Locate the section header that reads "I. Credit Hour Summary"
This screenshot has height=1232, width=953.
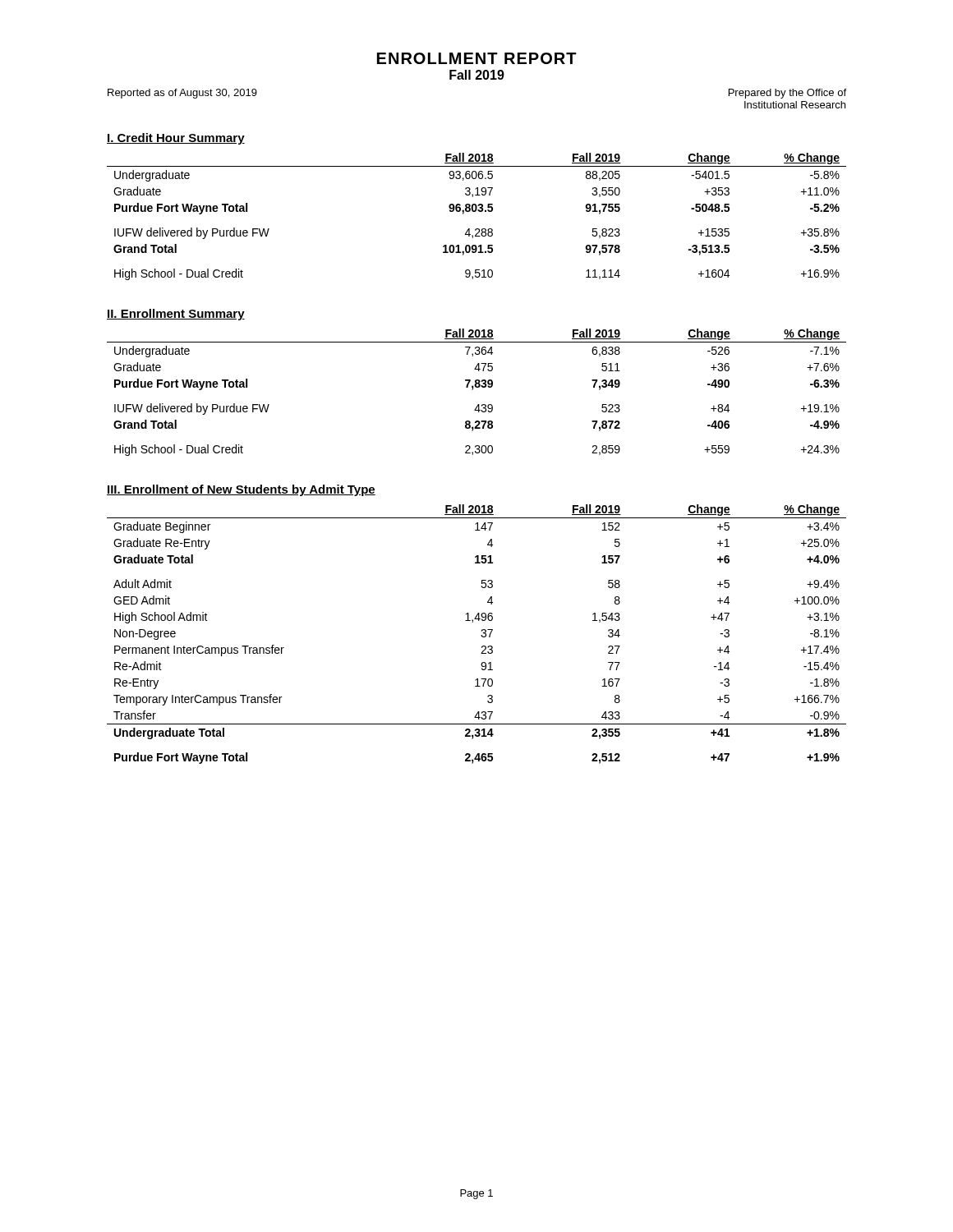[176, 138]
